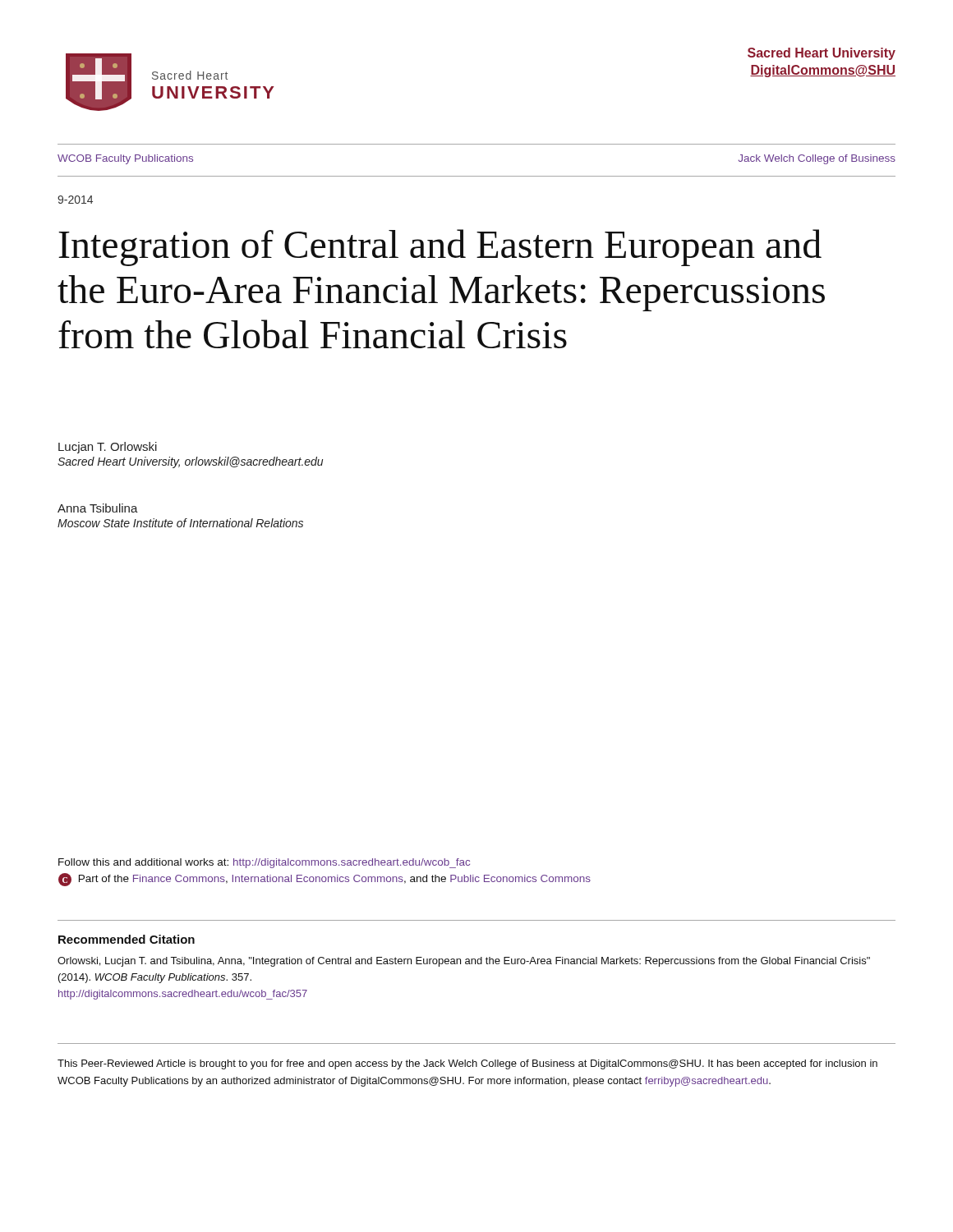Select the section header containing "Recommended Citation"

pos(126,939)
